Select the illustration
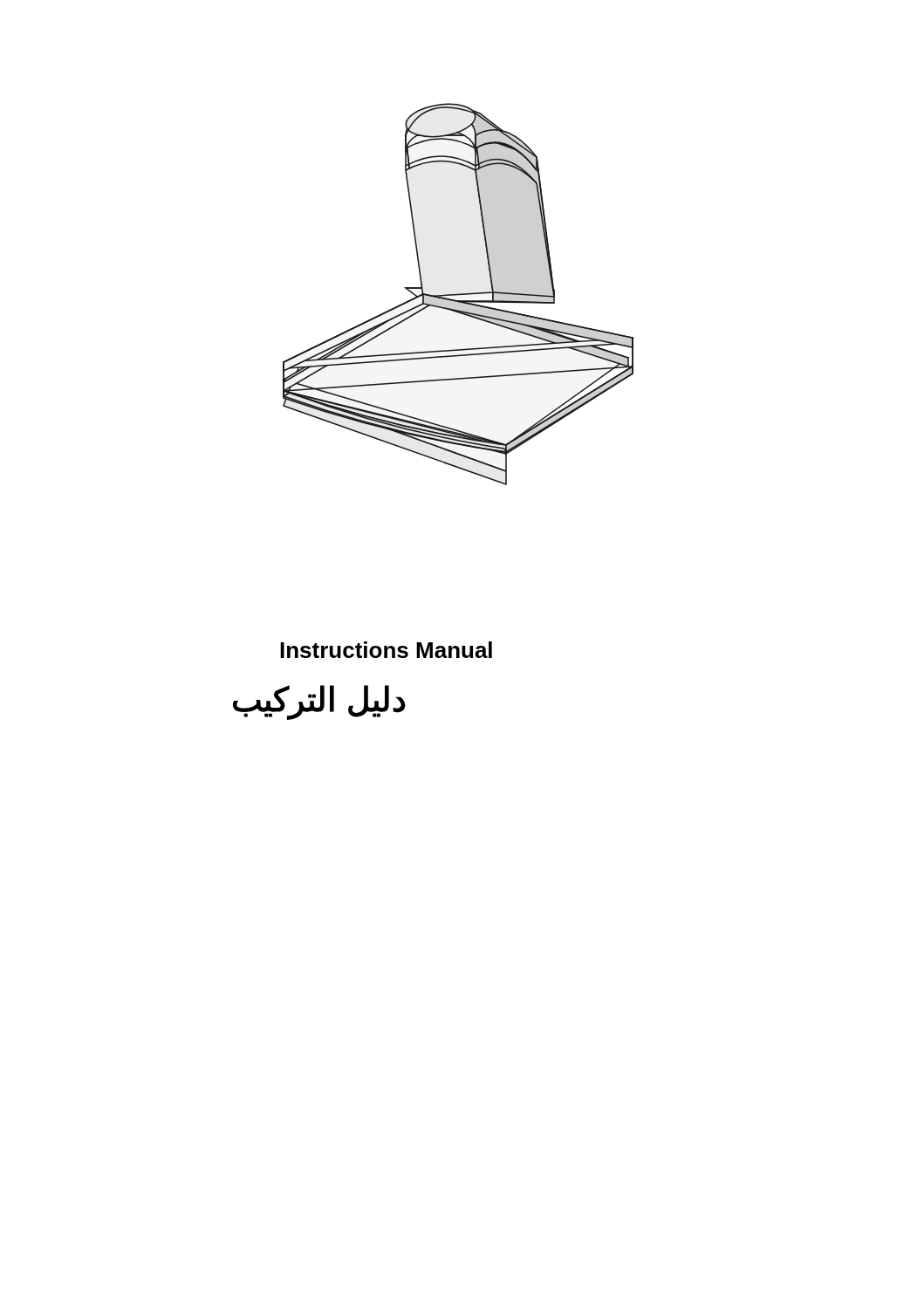Viewport: 924px width, 1309px height. [462, 314]
